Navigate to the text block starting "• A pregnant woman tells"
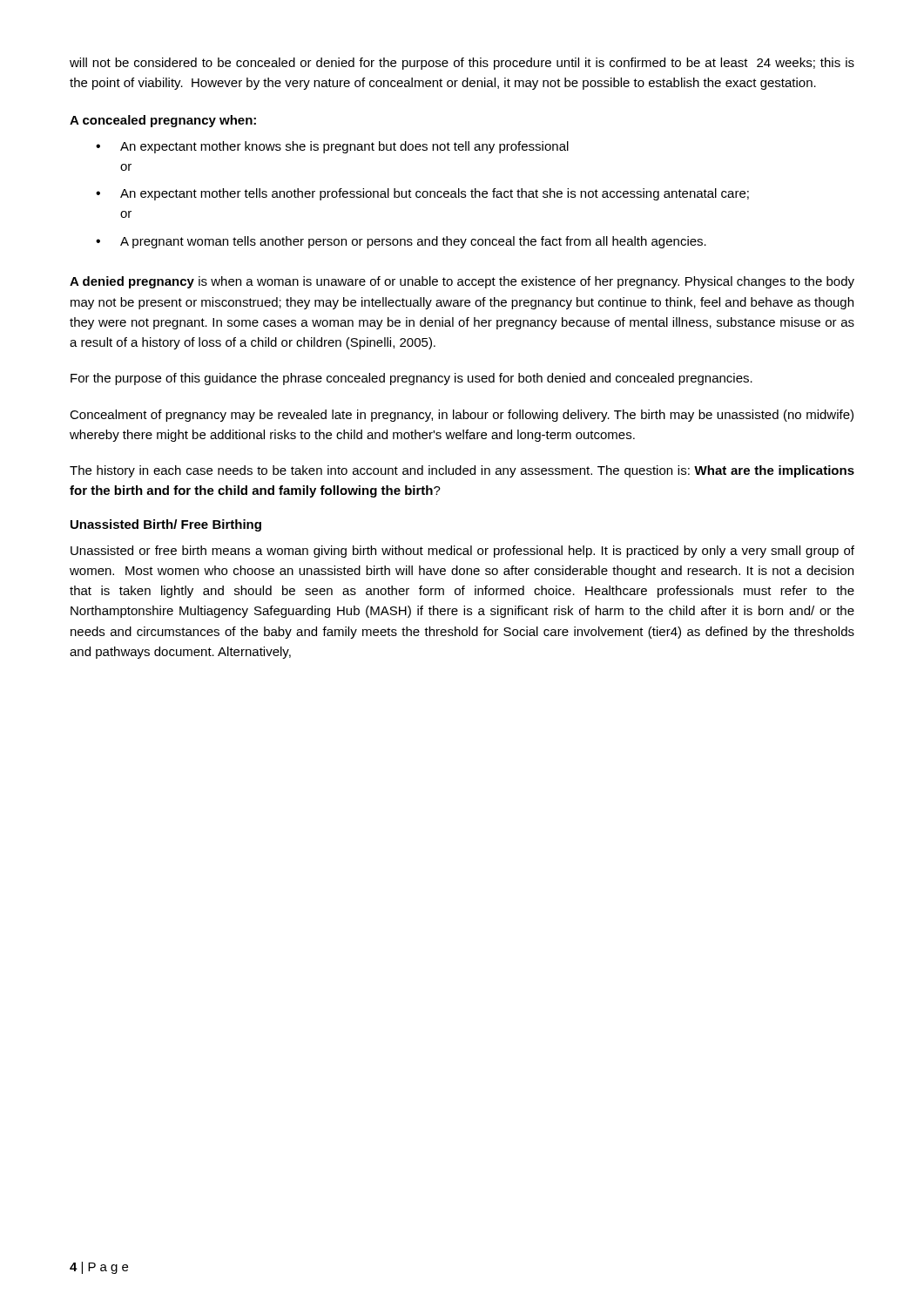 click(475, 241)
